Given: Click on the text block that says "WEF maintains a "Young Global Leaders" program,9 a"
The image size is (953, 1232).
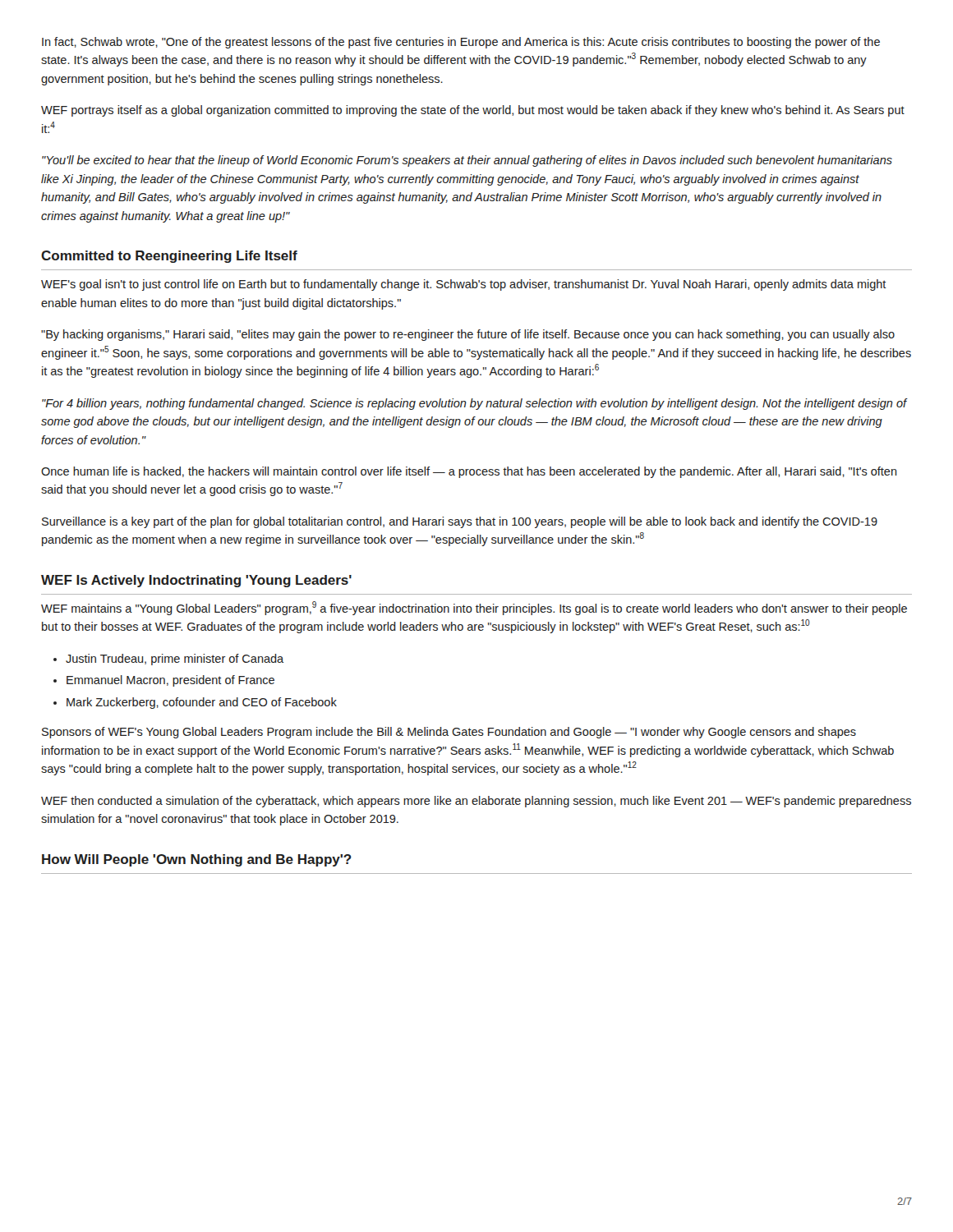Looking at the screenshot, I should [x=474, y=617].
